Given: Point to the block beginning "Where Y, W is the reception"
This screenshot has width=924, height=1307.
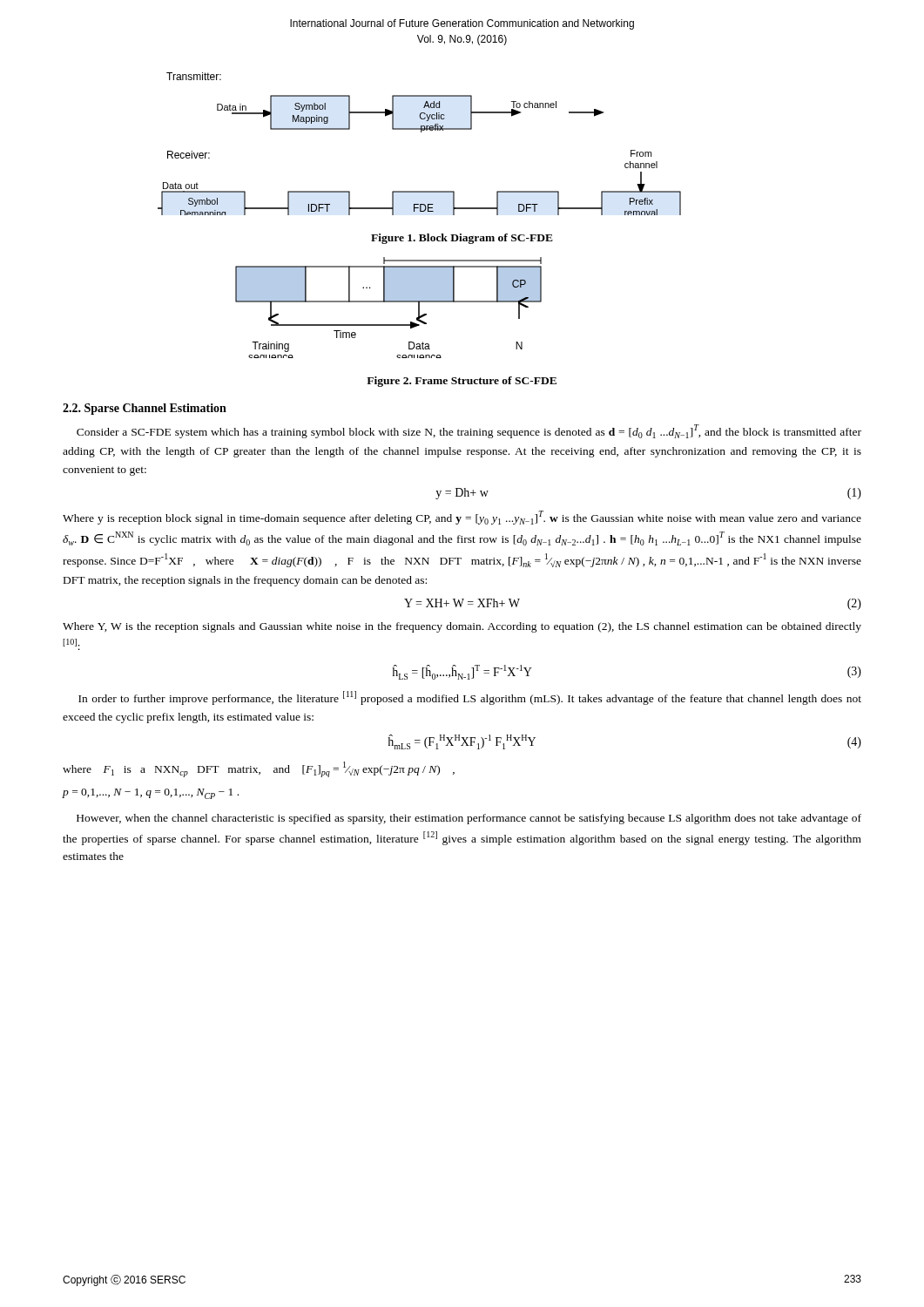Looking at the screenshot, I should 462,636.
